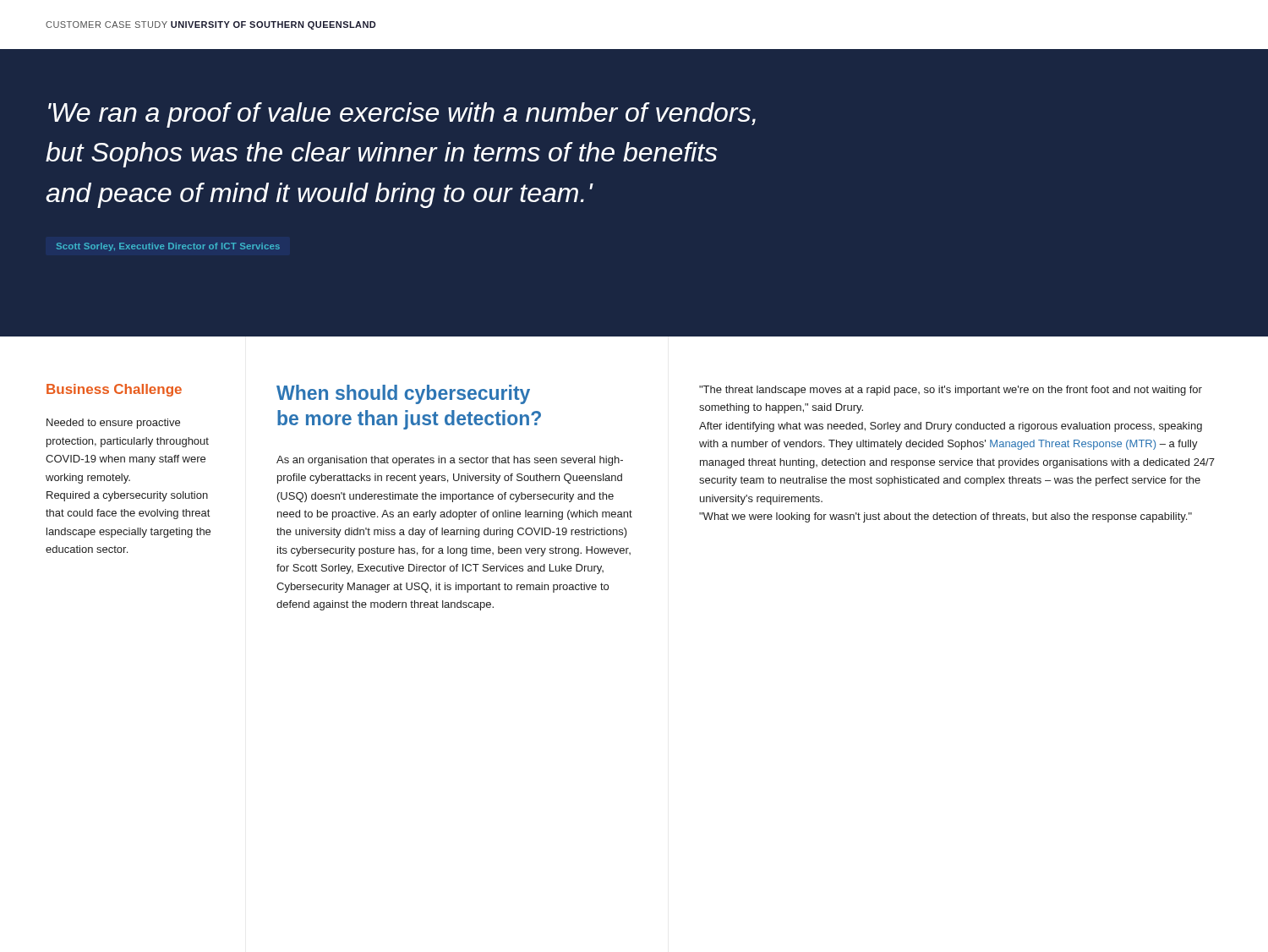Locate the block starting "When should cybersecuritybe more than just"

coord(457,406)
